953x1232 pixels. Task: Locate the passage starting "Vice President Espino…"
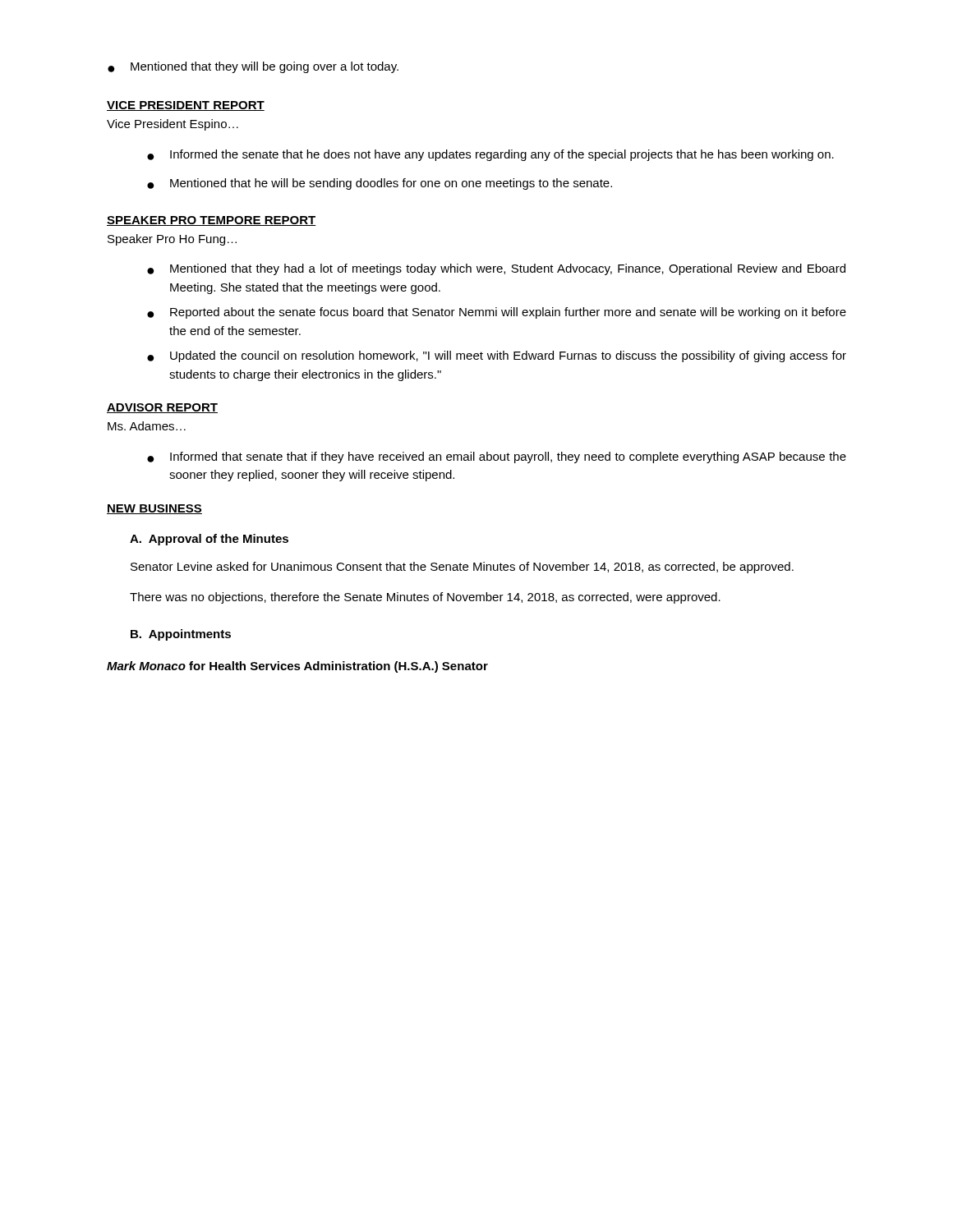coord(173,125)
